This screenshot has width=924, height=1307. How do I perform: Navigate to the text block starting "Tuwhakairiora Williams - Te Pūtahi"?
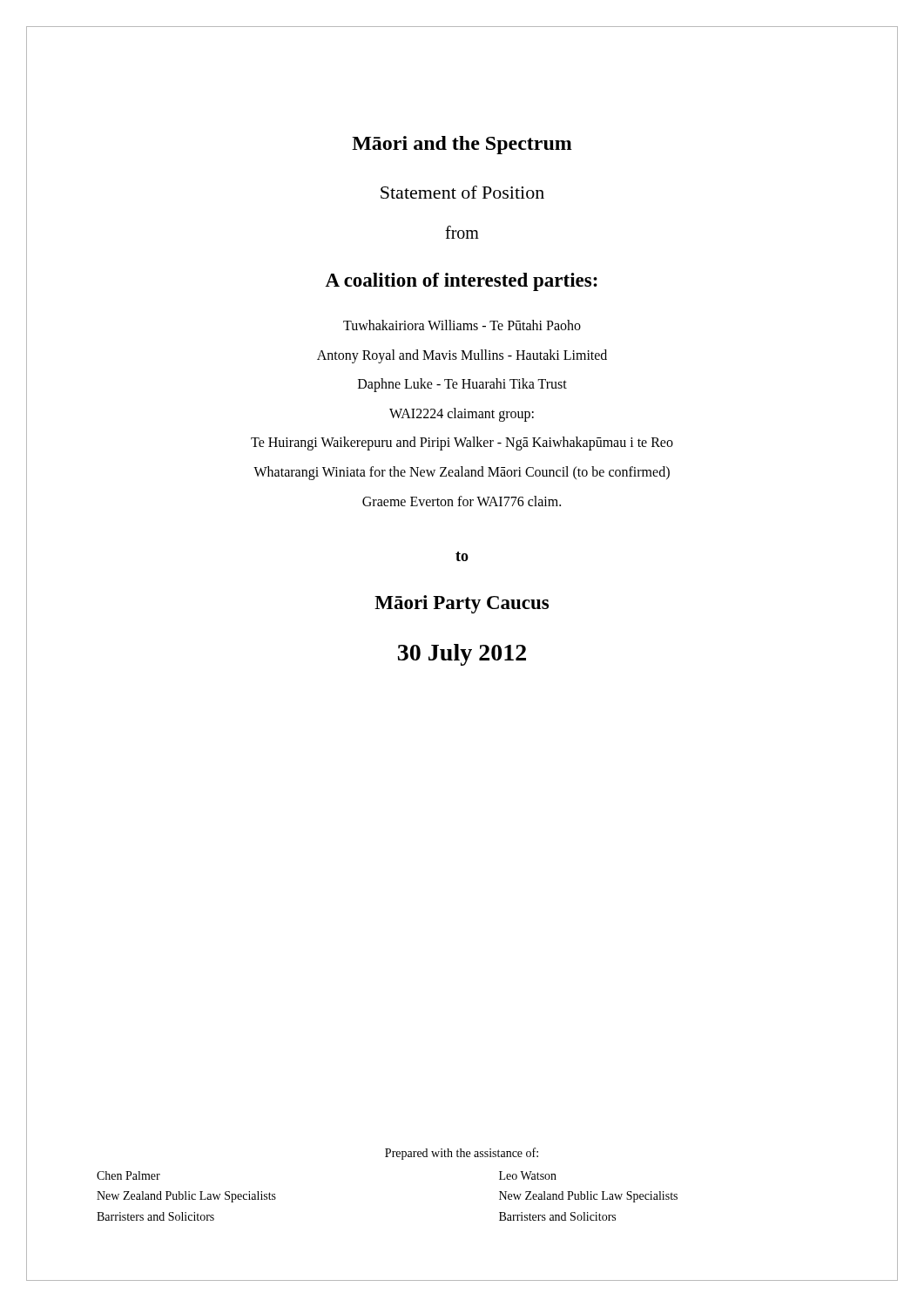(x=462, y=325)
